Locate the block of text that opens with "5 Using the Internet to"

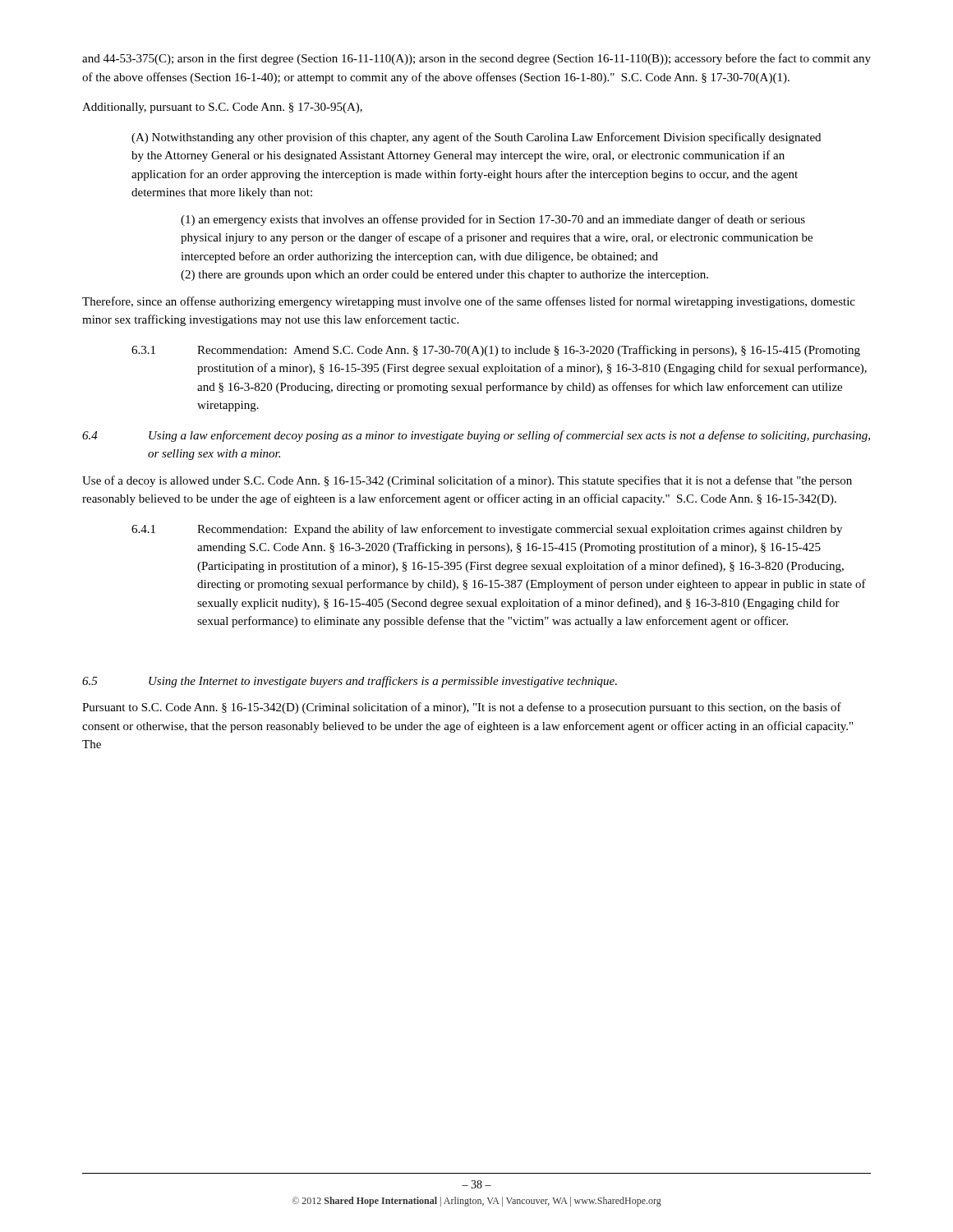476,681
